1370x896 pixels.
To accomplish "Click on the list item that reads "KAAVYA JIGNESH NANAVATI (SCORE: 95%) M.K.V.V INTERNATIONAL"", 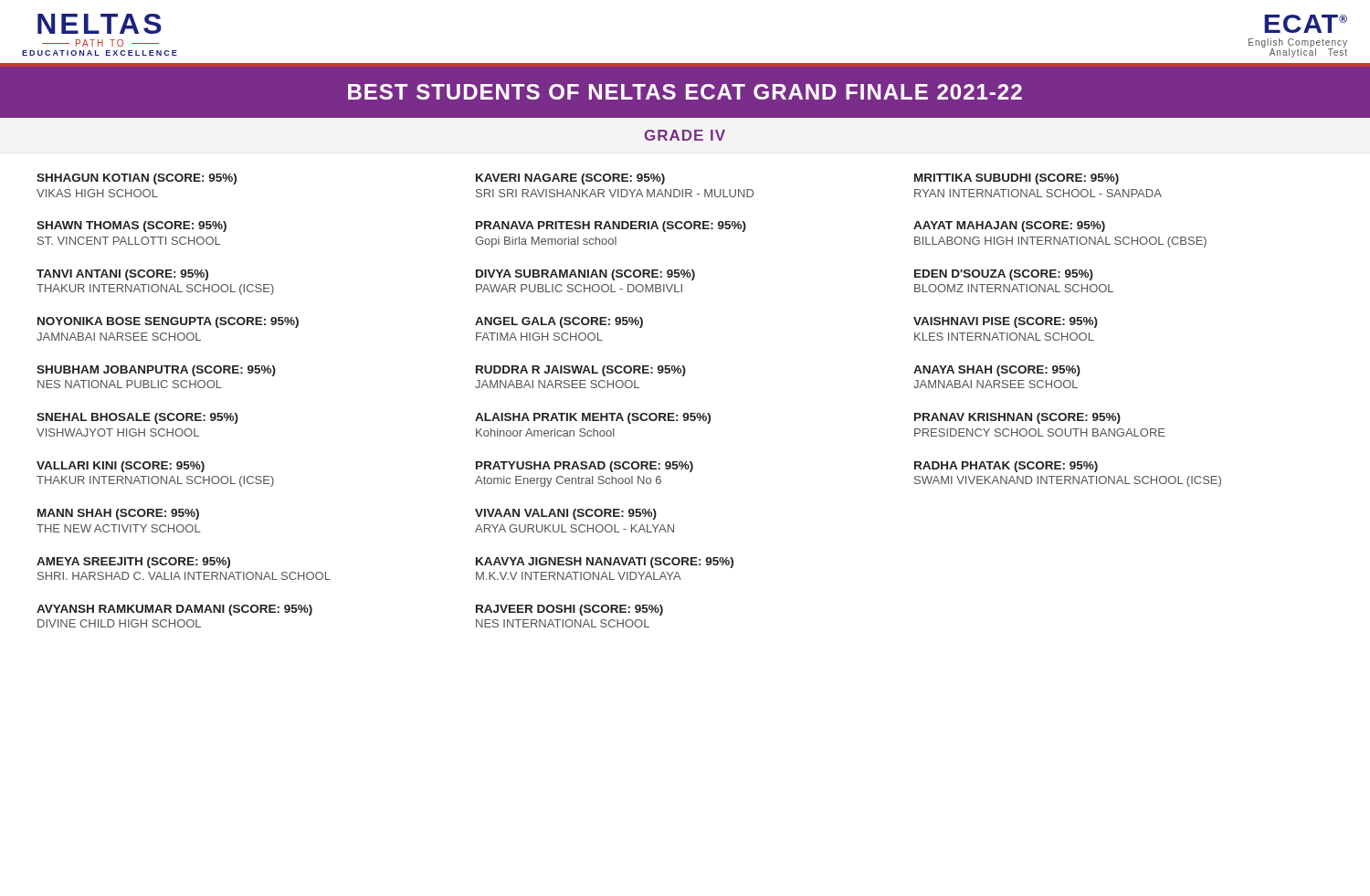I will (685, 569).
